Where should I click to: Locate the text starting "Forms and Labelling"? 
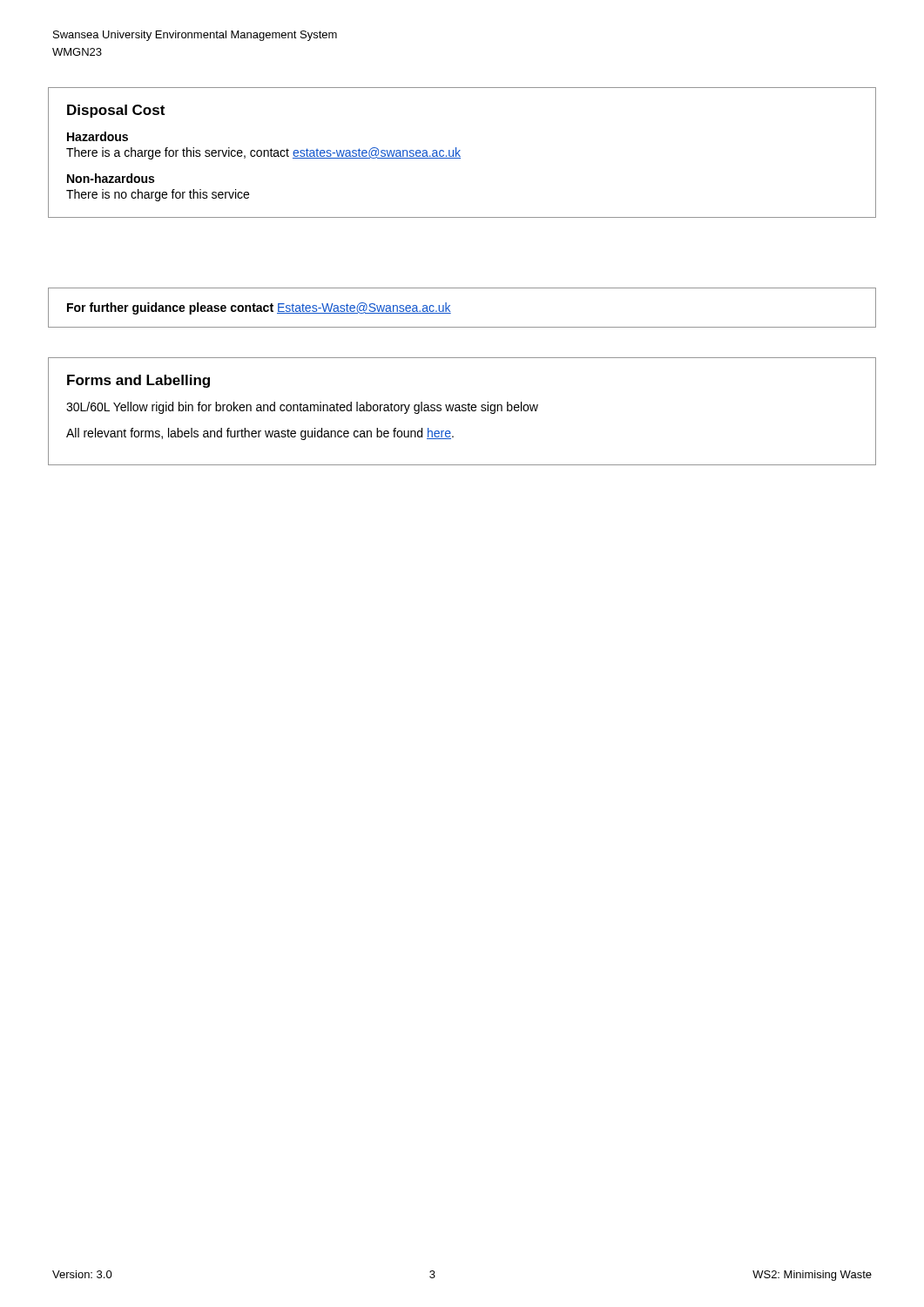(x=139, y=380)
